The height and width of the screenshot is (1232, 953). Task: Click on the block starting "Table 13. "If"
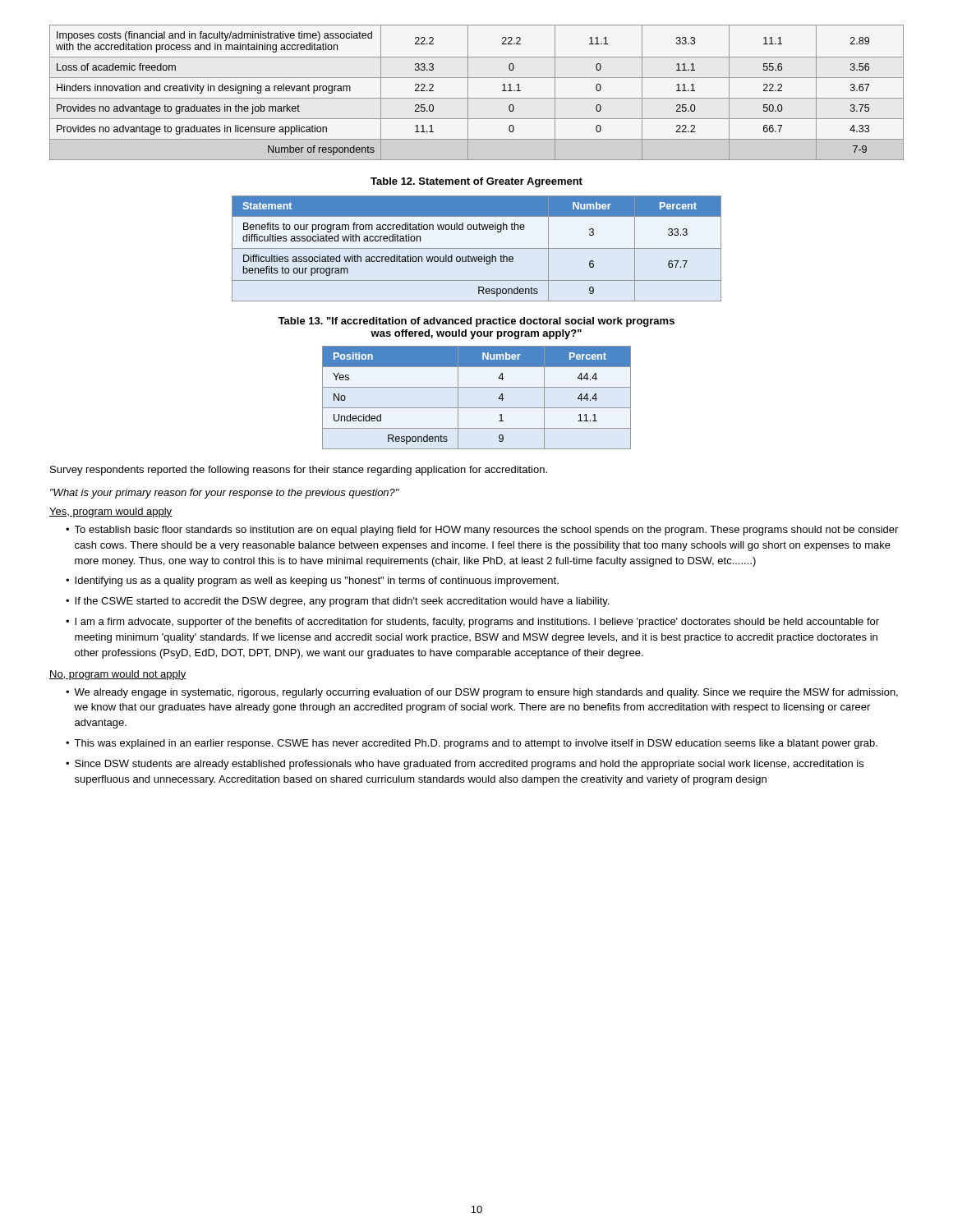pyautogui.click(x=476, y=327)
